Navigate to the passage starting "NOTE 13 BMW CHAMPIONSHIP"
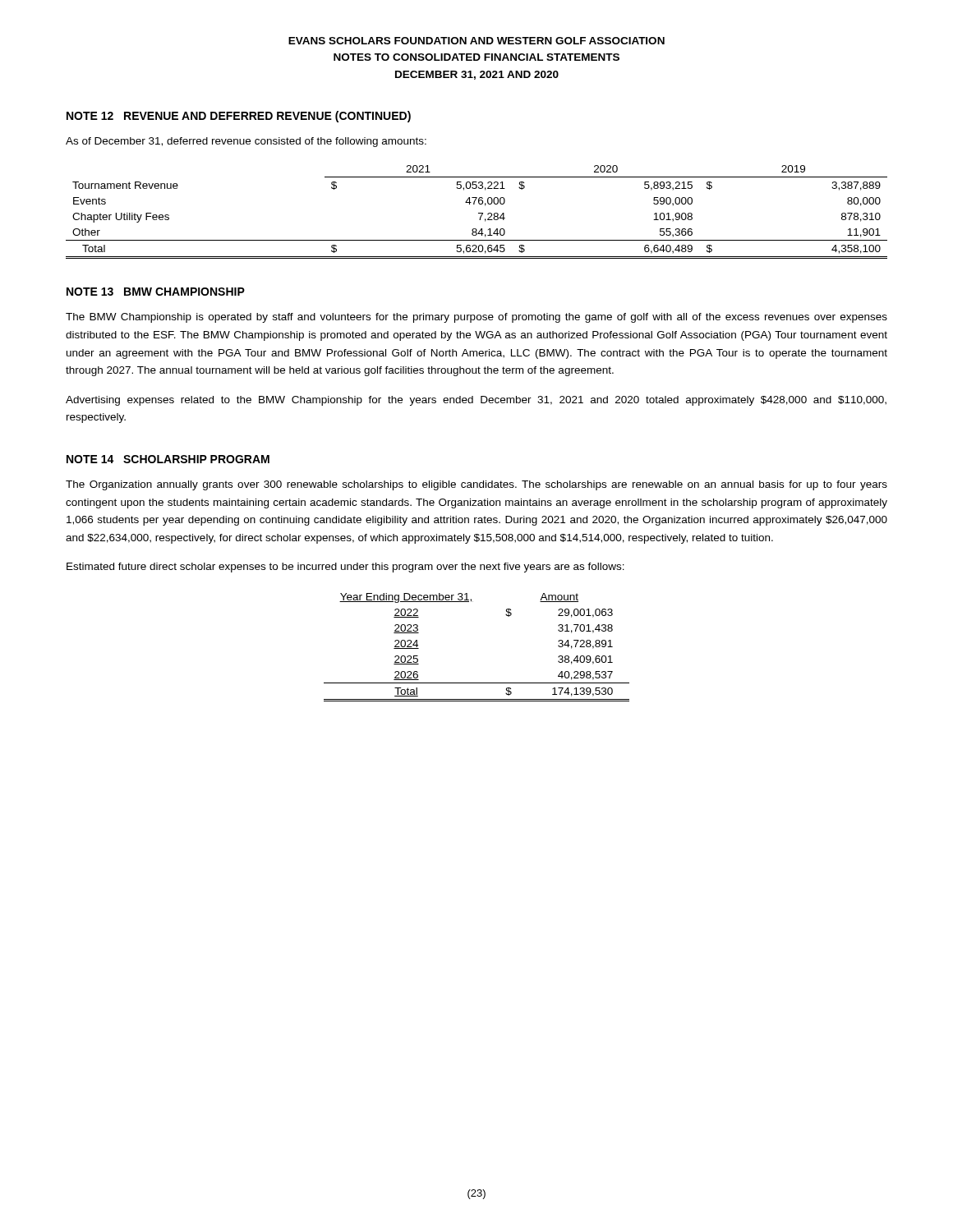Viewport: 953px width, 1232px height. (155, 292)
